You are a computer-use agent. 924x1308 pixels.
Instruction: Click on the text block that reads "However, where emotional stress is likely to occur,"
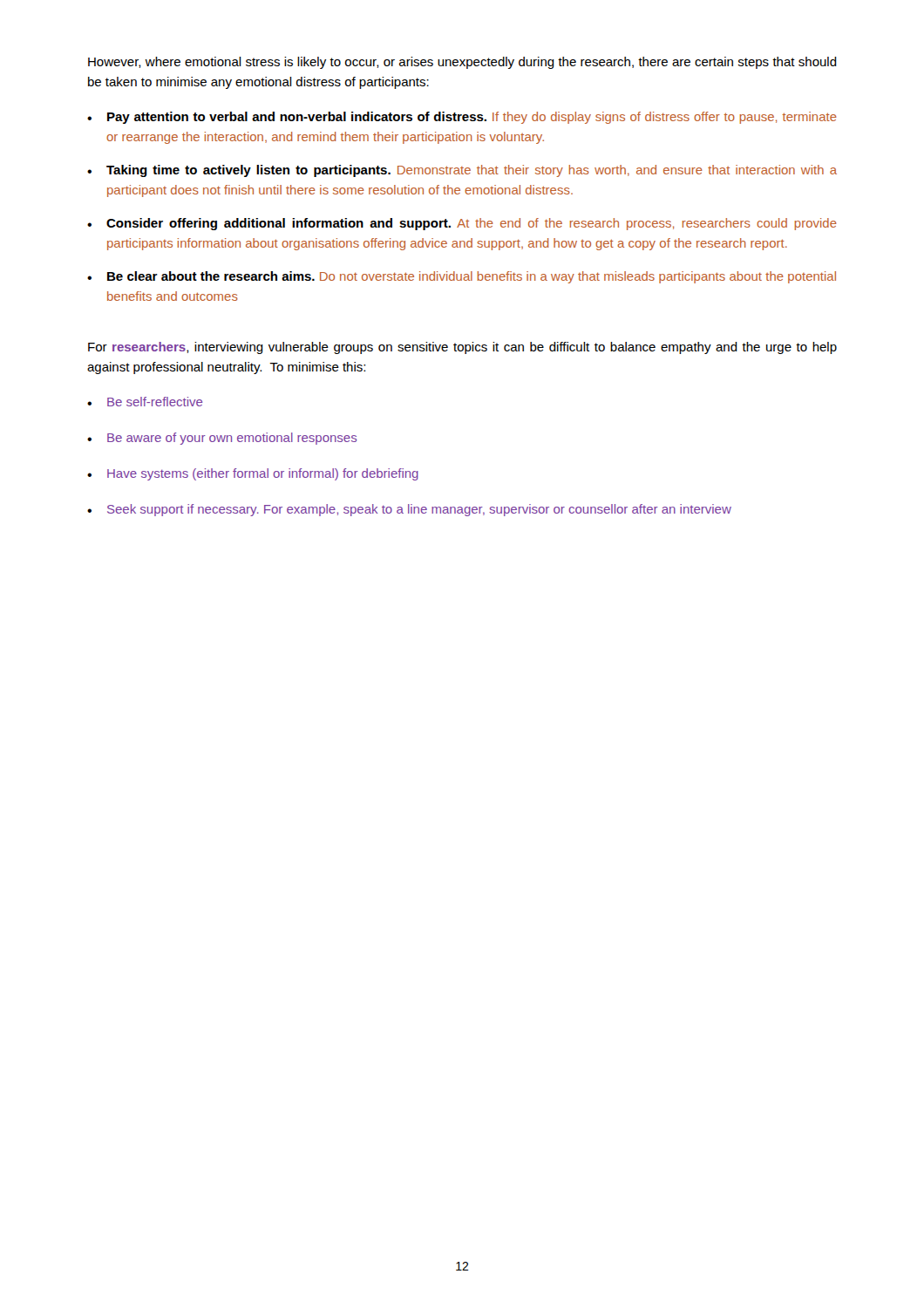click(462, 71)
